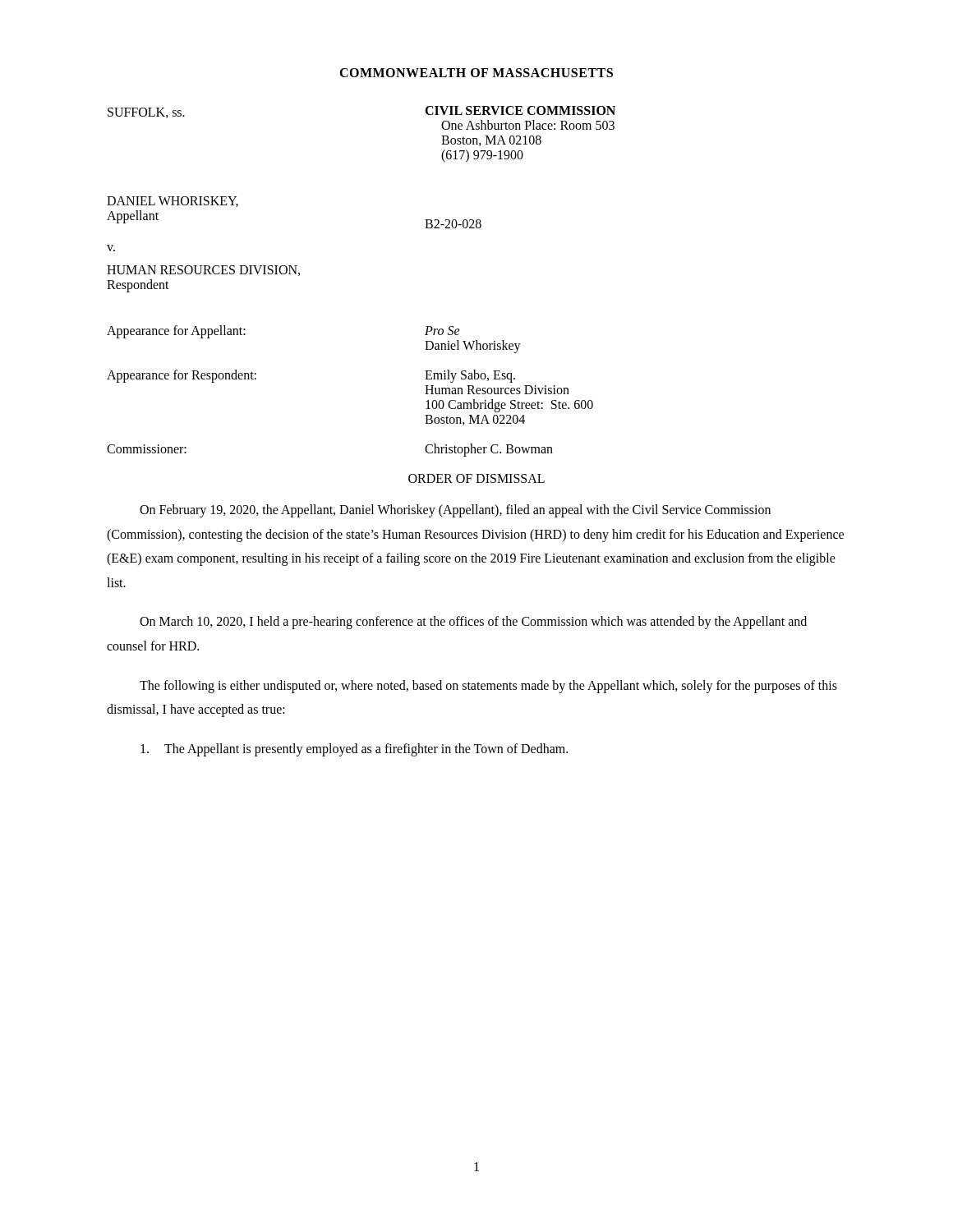Locate the text block starting "SUFFOLK, ss."

146,112
